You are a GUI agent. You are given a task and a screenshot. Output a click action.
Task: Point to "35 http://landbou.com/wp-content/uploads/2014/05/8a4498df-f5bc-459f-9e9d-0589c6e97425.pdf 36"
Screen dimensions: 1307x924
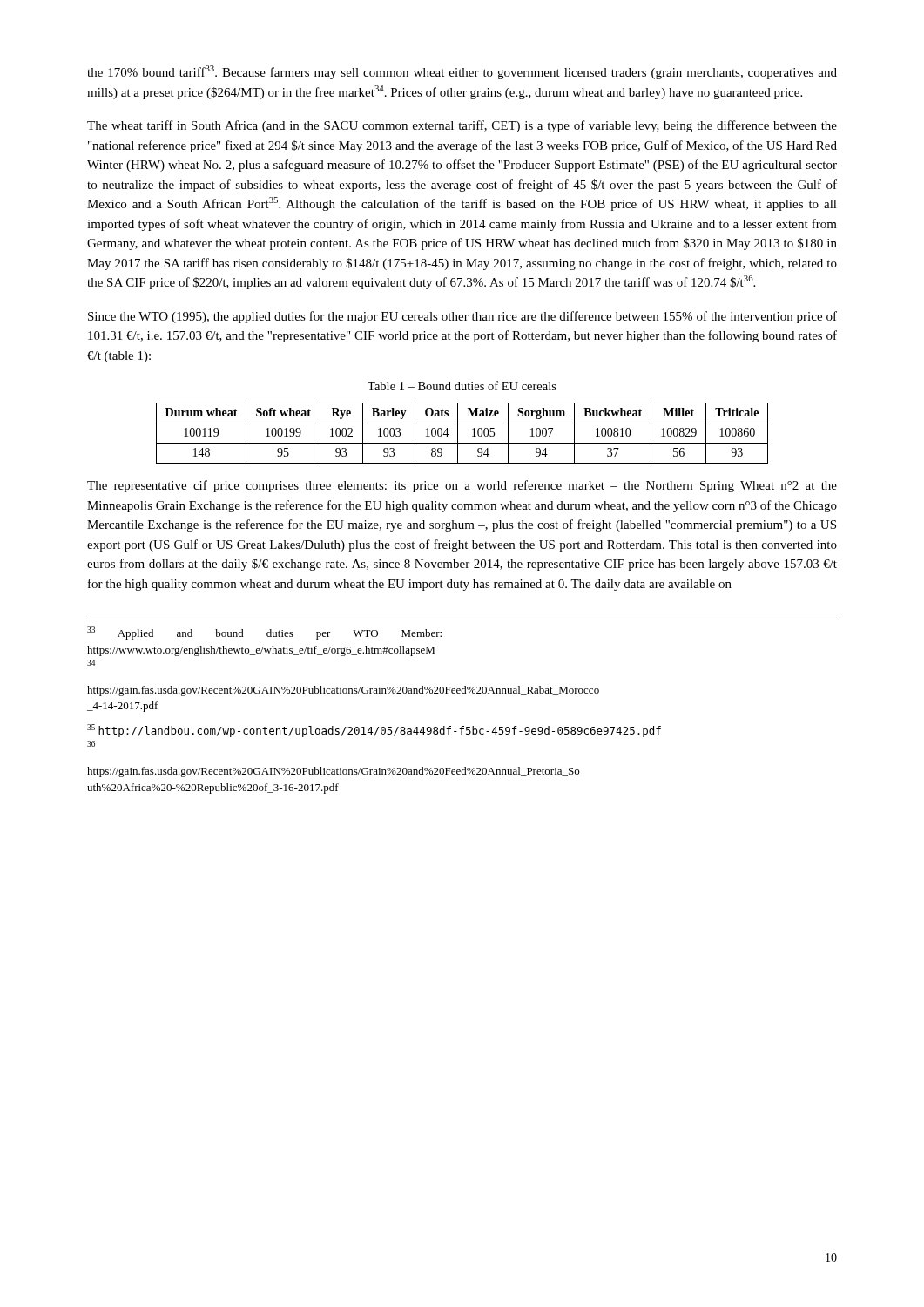click(374, 736)
